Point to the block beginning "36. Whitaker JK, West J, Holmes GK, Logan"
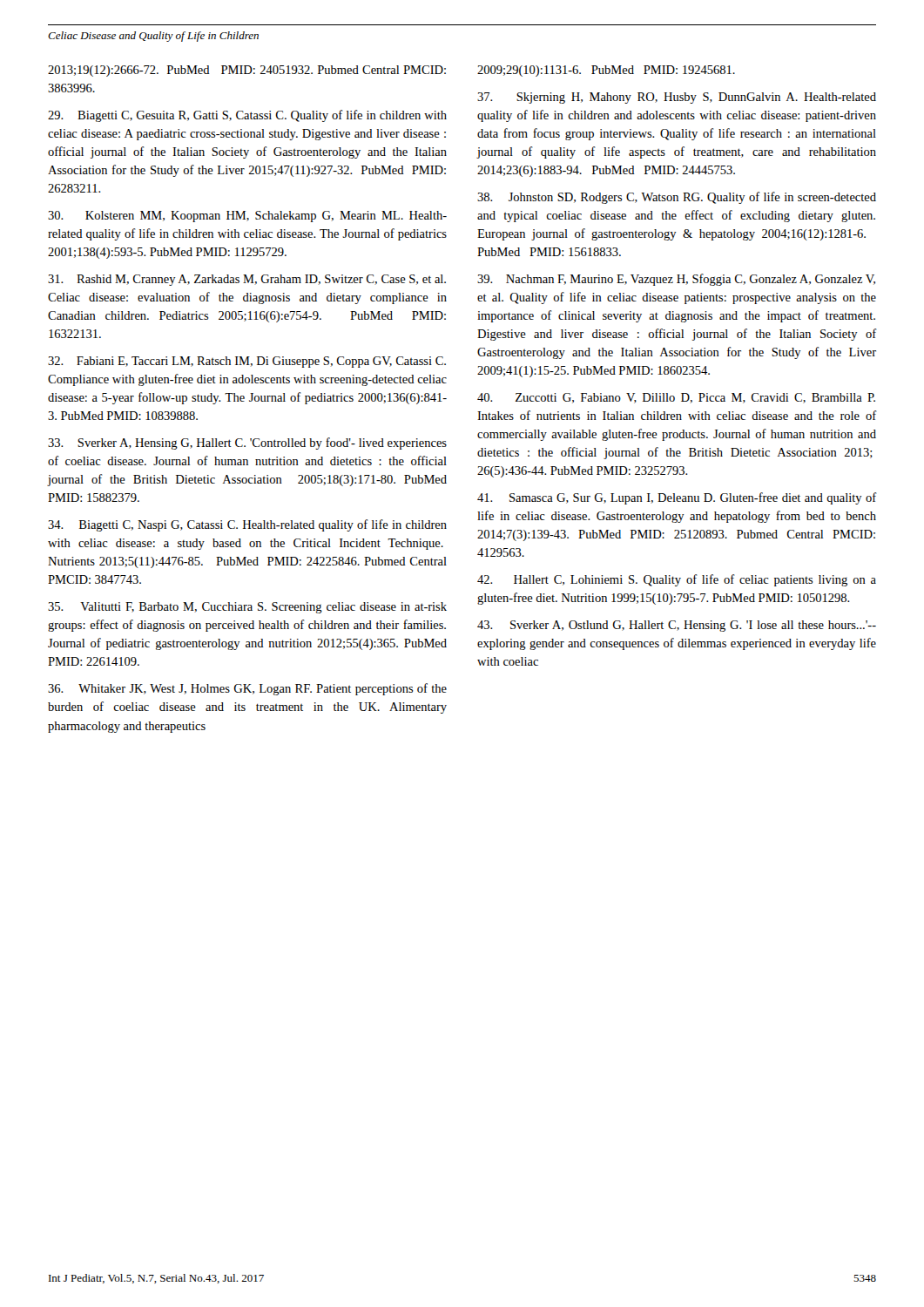This screenshot has width=924, height=1307. (x=247, y=707)
